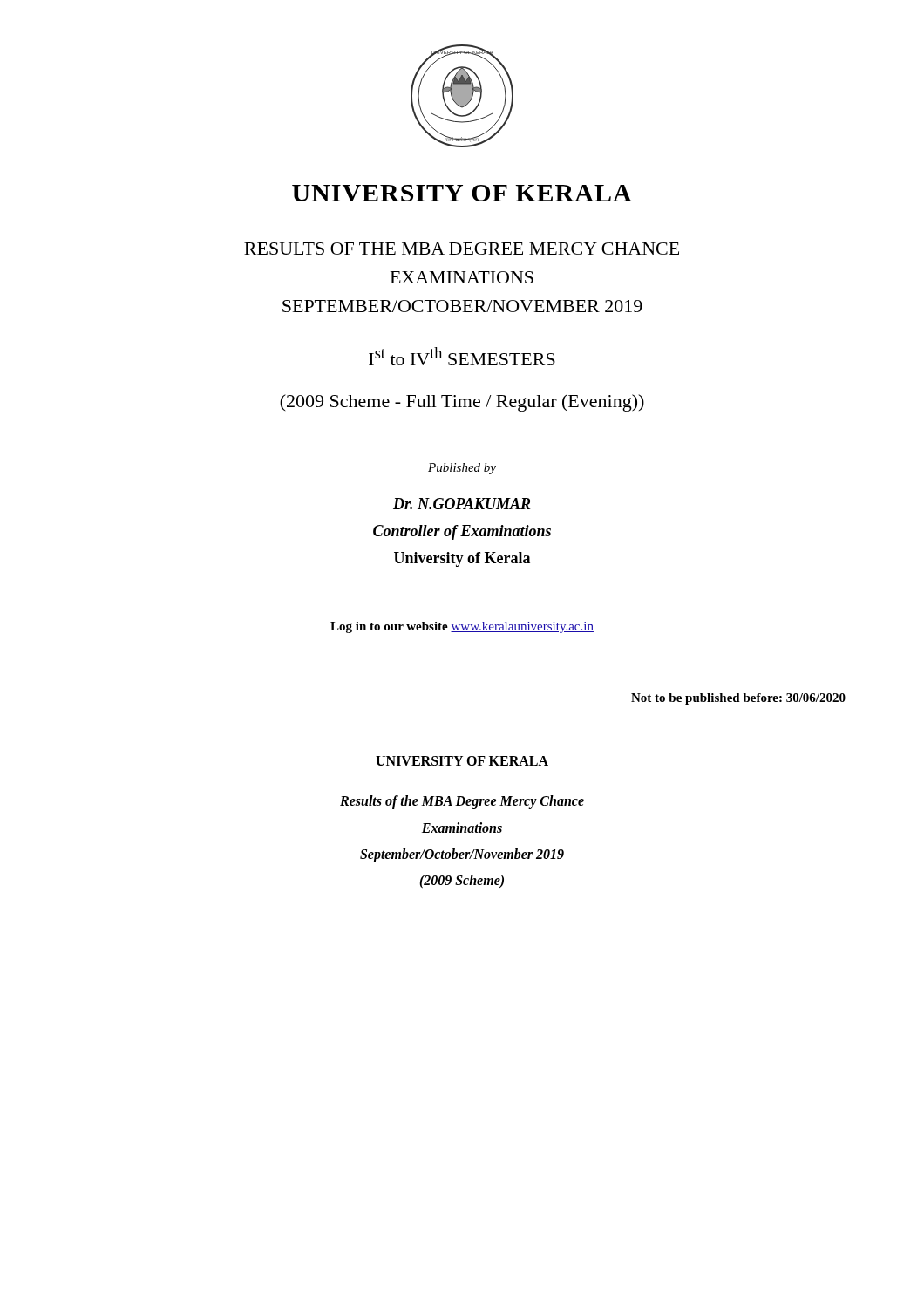The image size is (924, 1308).
Task: Point to the element starting "Ist to IVth SEMESTERS"
Action: [x=462, y=357]
